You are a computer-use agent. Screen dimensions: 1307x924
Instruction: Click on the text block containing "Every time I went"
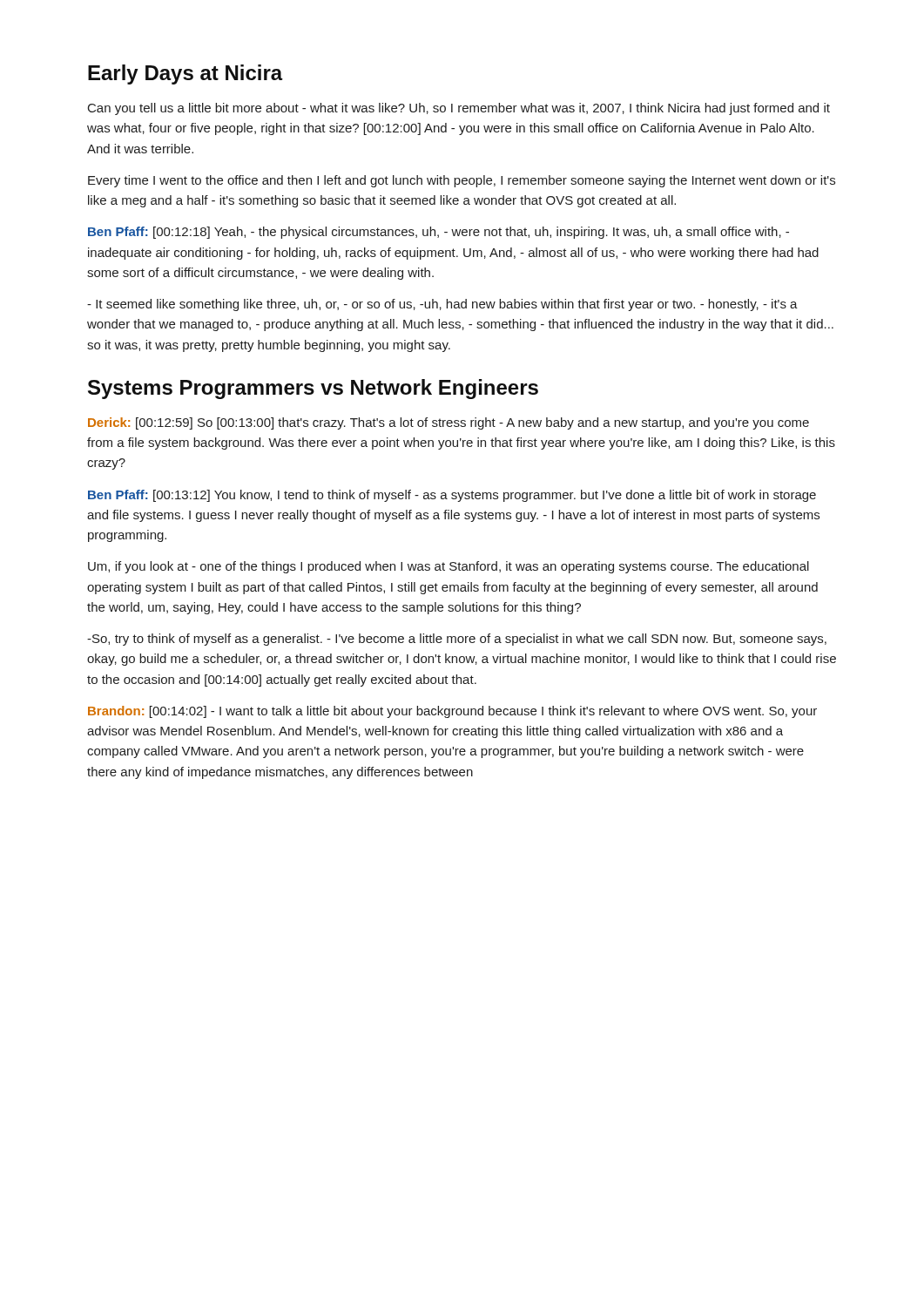461,190
